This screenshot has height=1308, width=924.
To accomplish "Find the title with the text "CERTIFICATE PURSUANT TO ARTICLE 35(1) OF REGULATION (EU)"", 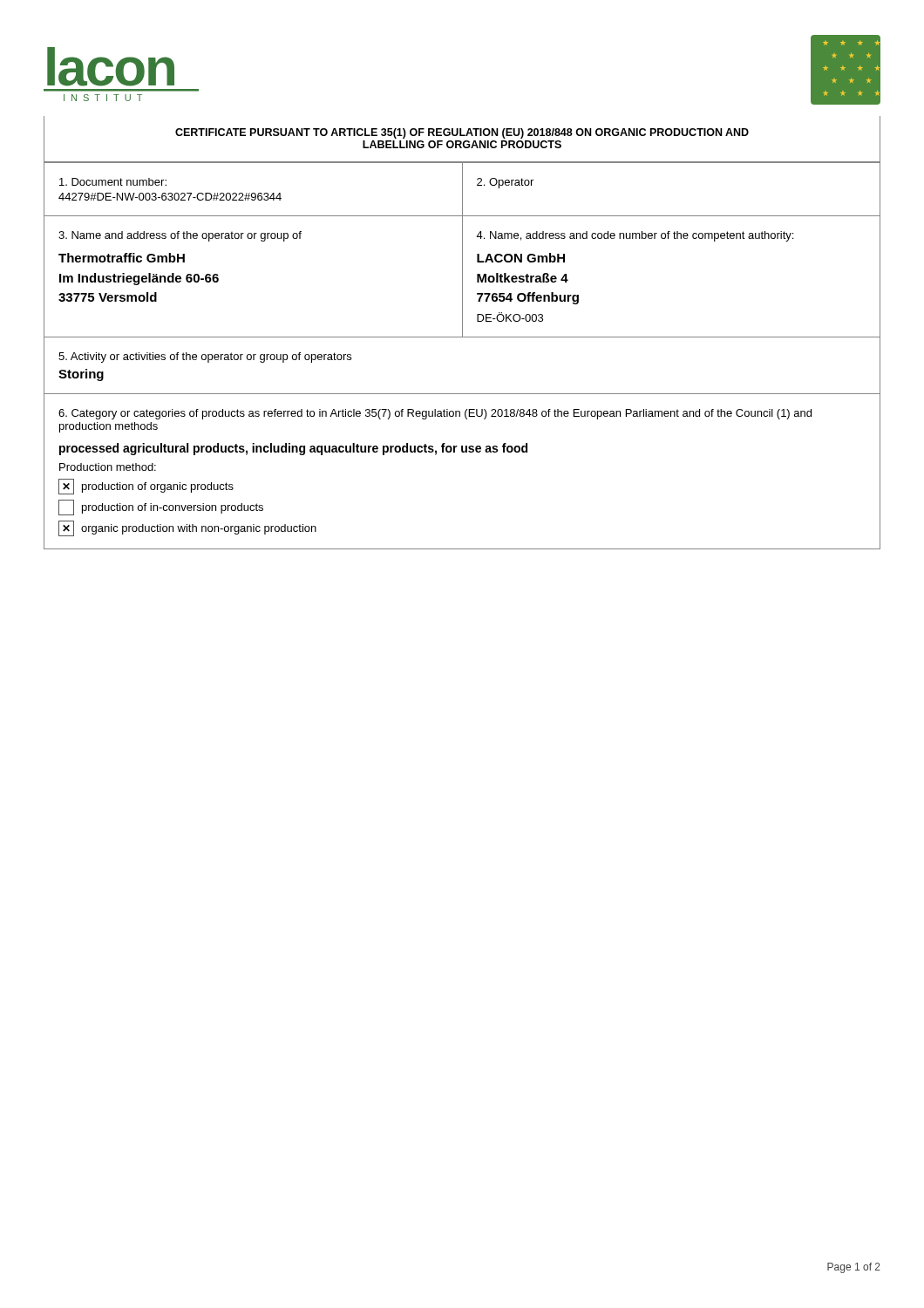I will coord(462,139).
